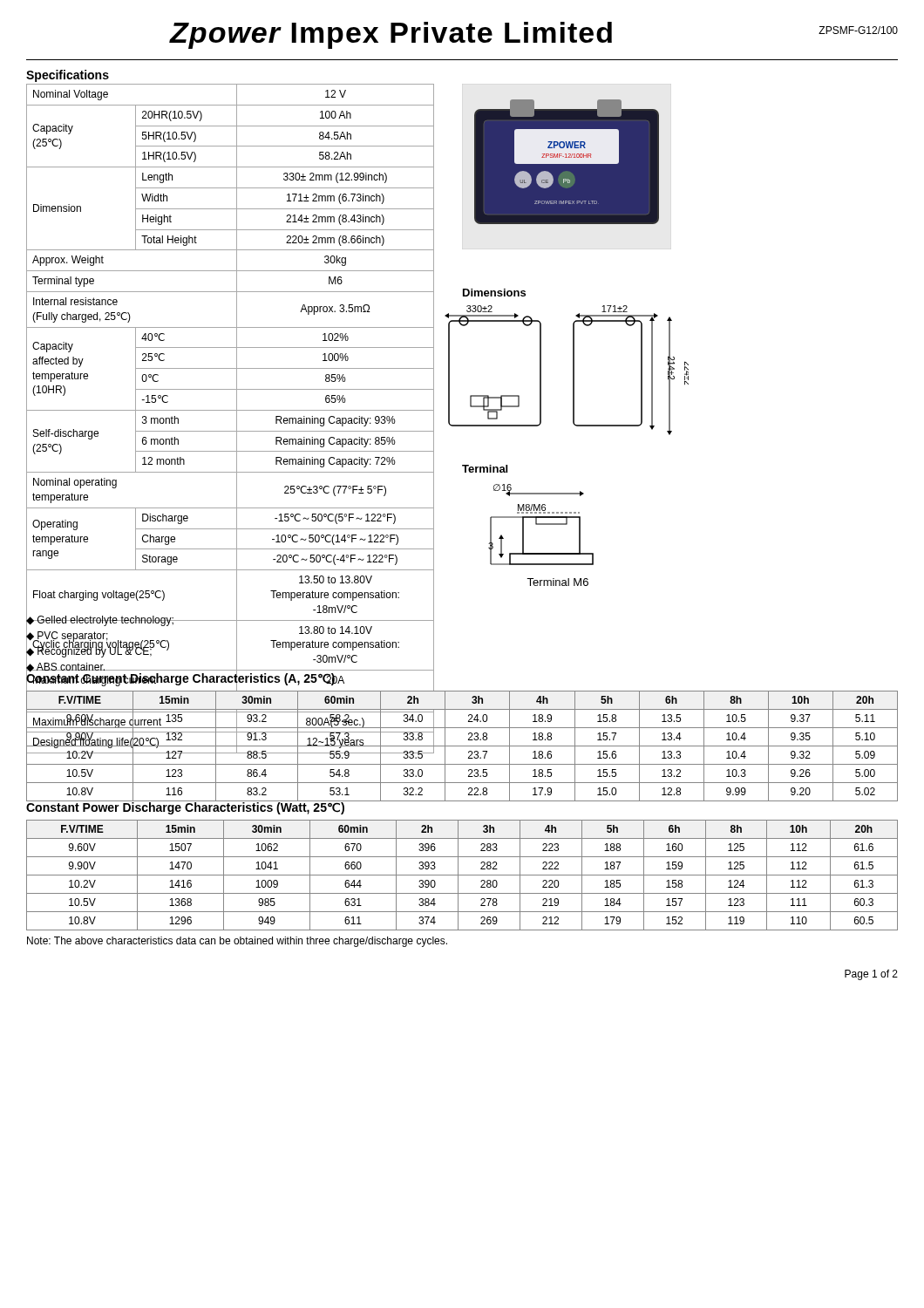The height and width of the screenshot is (1308, 924).
Task: Point to the element starting "Constant Current Discharge Characteristics (A, 25℃)"
Action: 181,678
